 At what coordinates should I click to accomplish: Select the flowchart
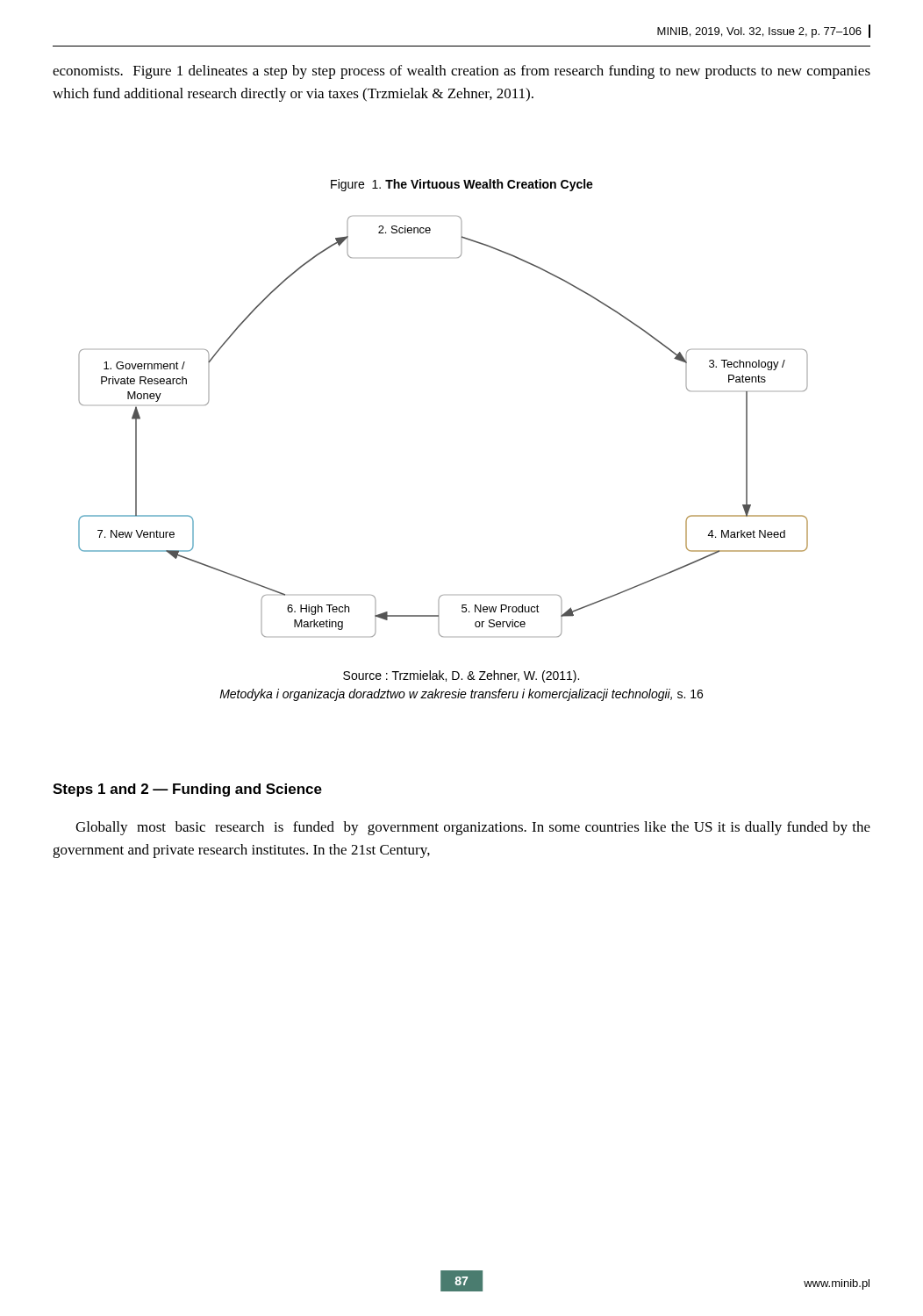tap(462, 428)
